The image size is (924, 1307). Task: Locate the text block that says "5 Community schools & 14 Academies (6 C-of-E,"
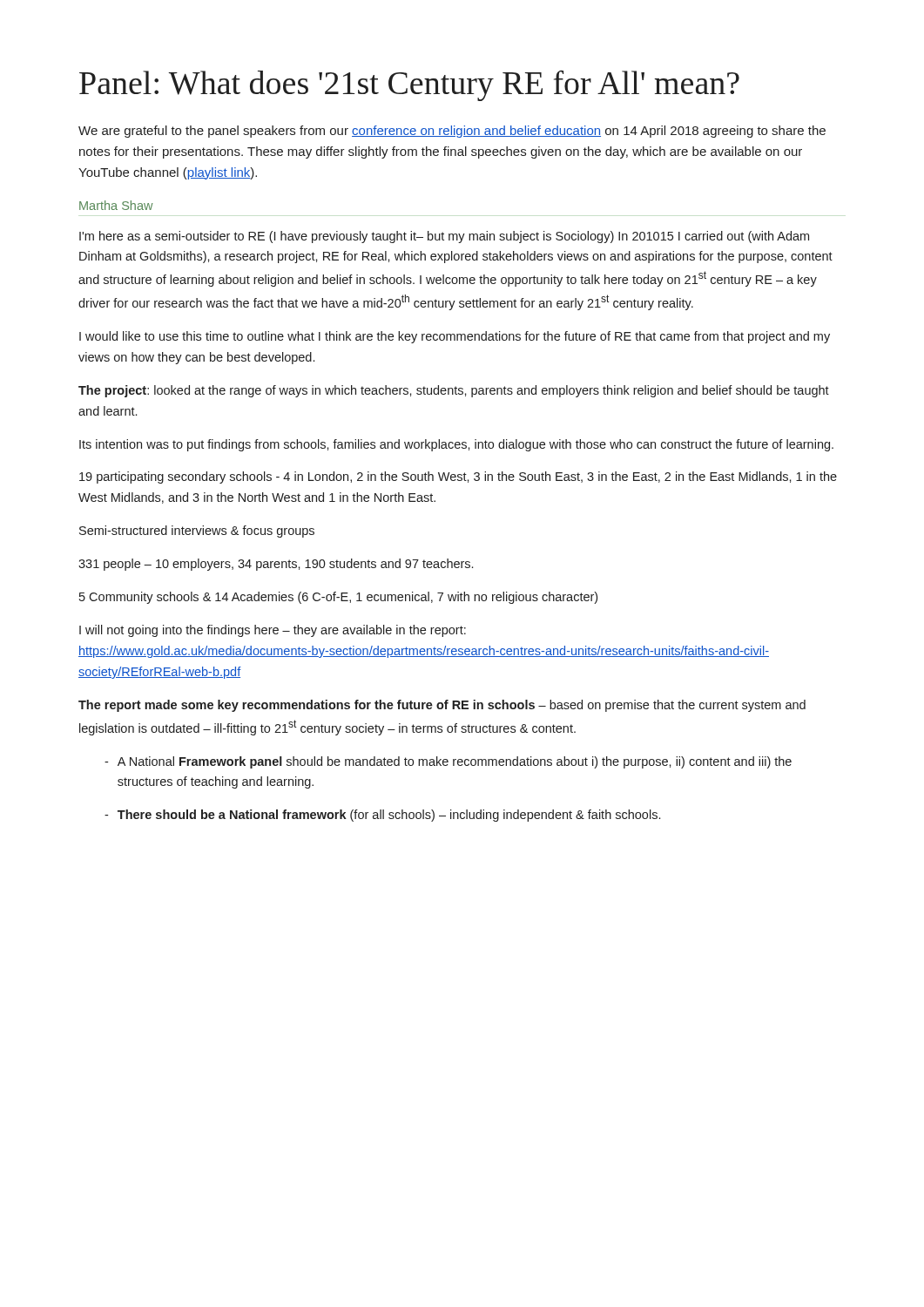(x=338, y=597)
